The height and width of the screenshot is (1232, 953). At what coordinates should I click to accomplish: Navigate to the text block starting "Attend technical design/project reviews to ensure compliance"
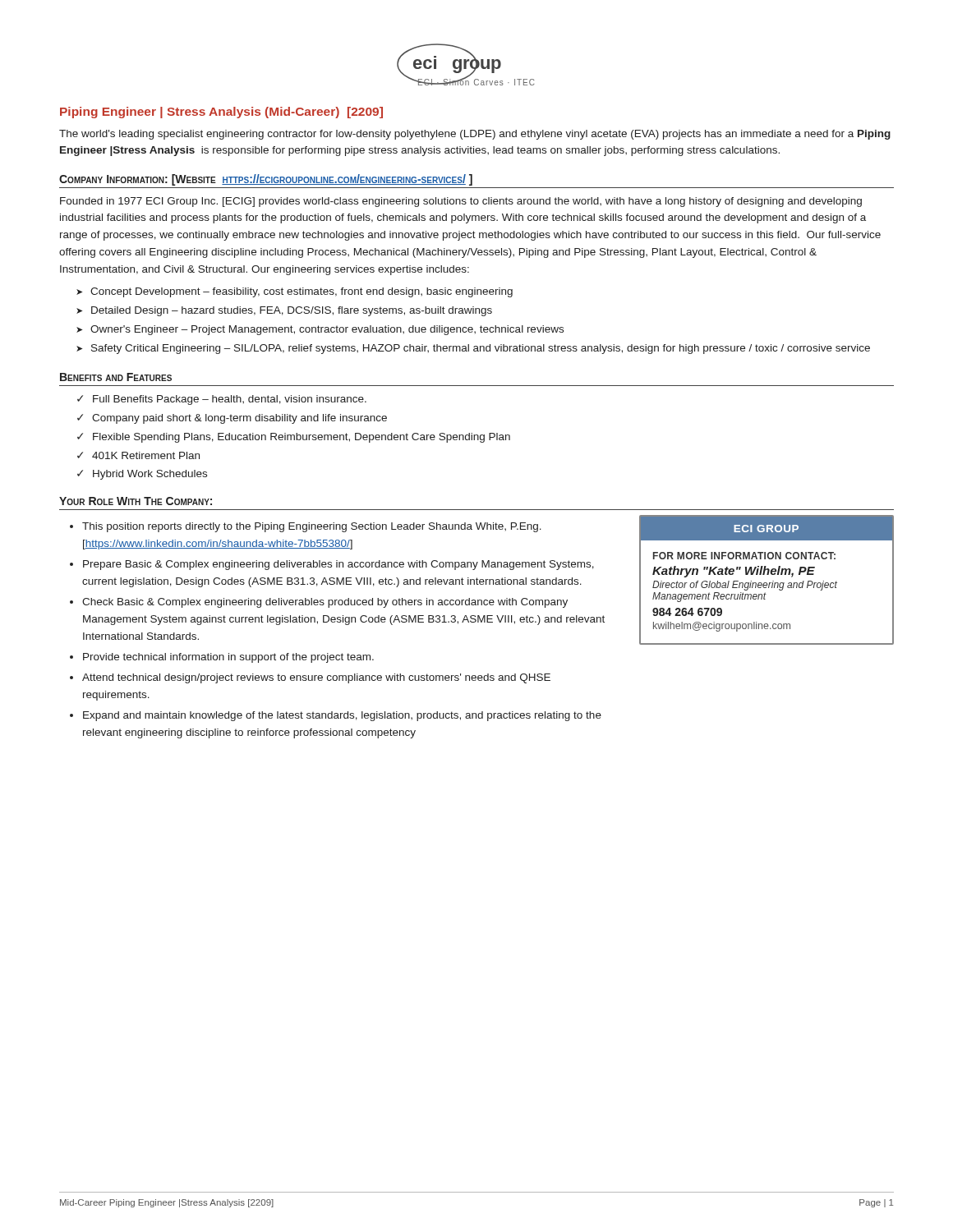[x=317, y=686]
